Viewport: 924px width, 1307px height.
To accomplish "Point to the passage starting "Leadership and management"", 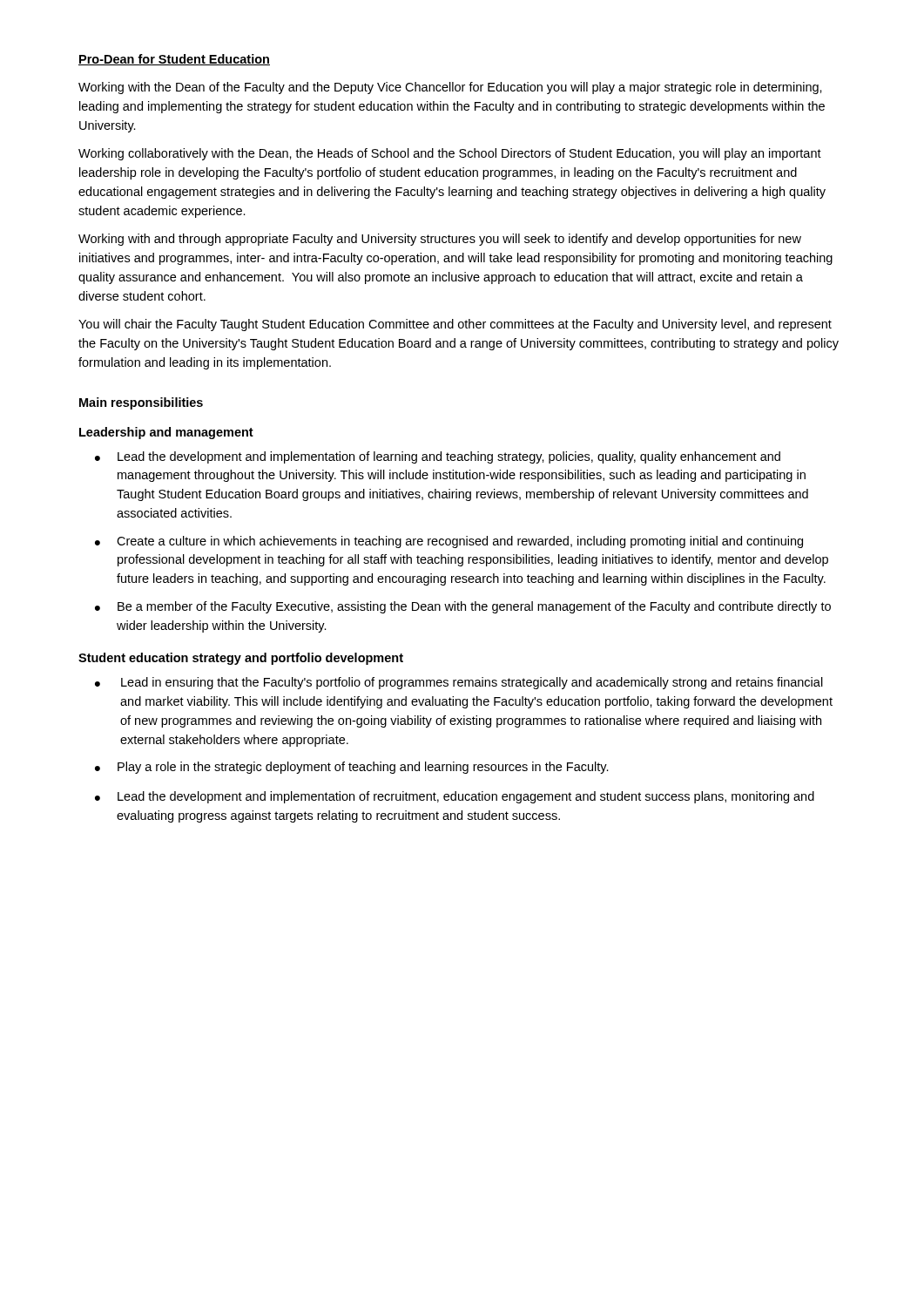I will pos(166,432).
